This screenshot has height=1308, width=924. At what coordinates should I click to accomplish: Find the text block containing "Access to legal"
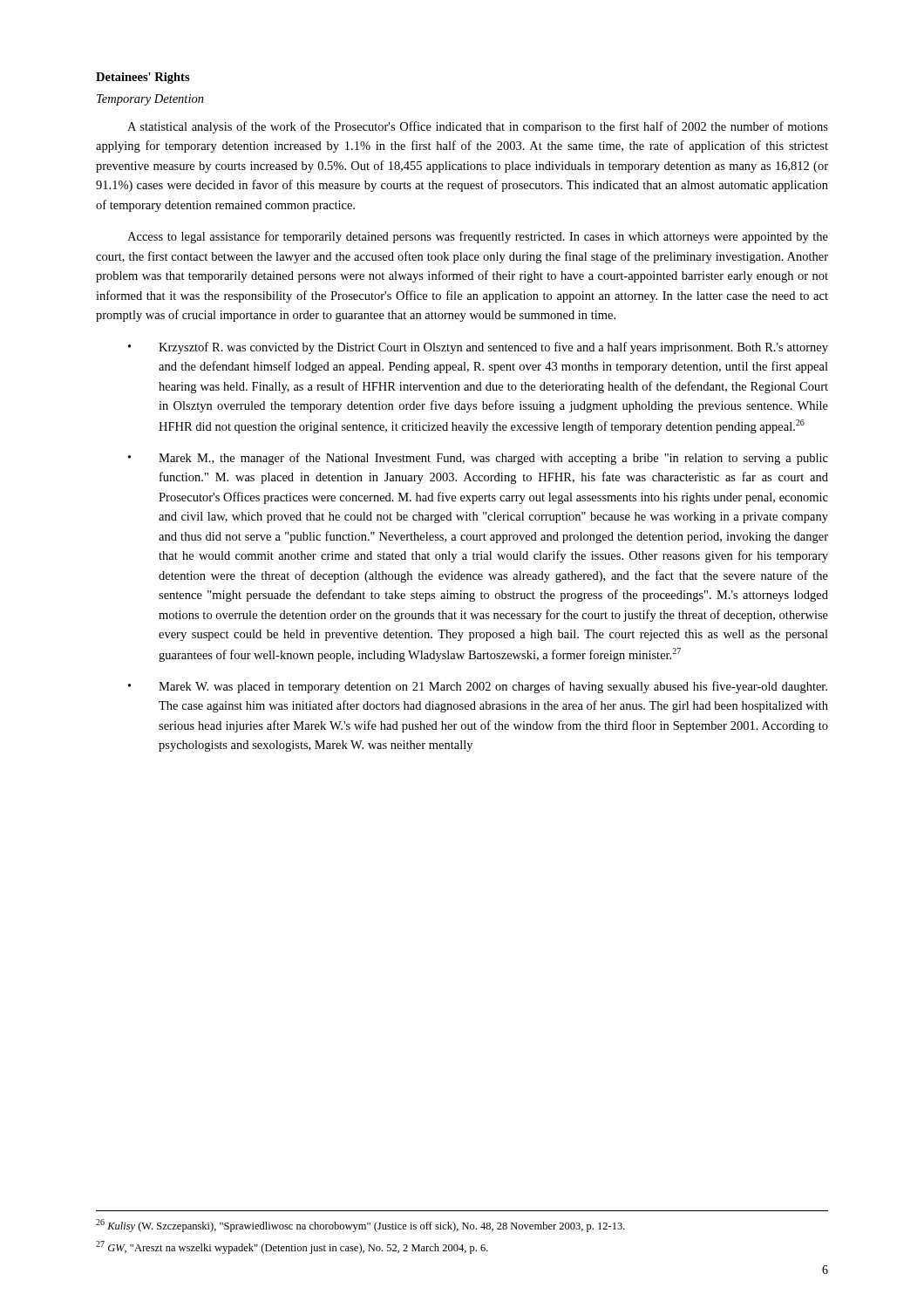tap(462, 276)
